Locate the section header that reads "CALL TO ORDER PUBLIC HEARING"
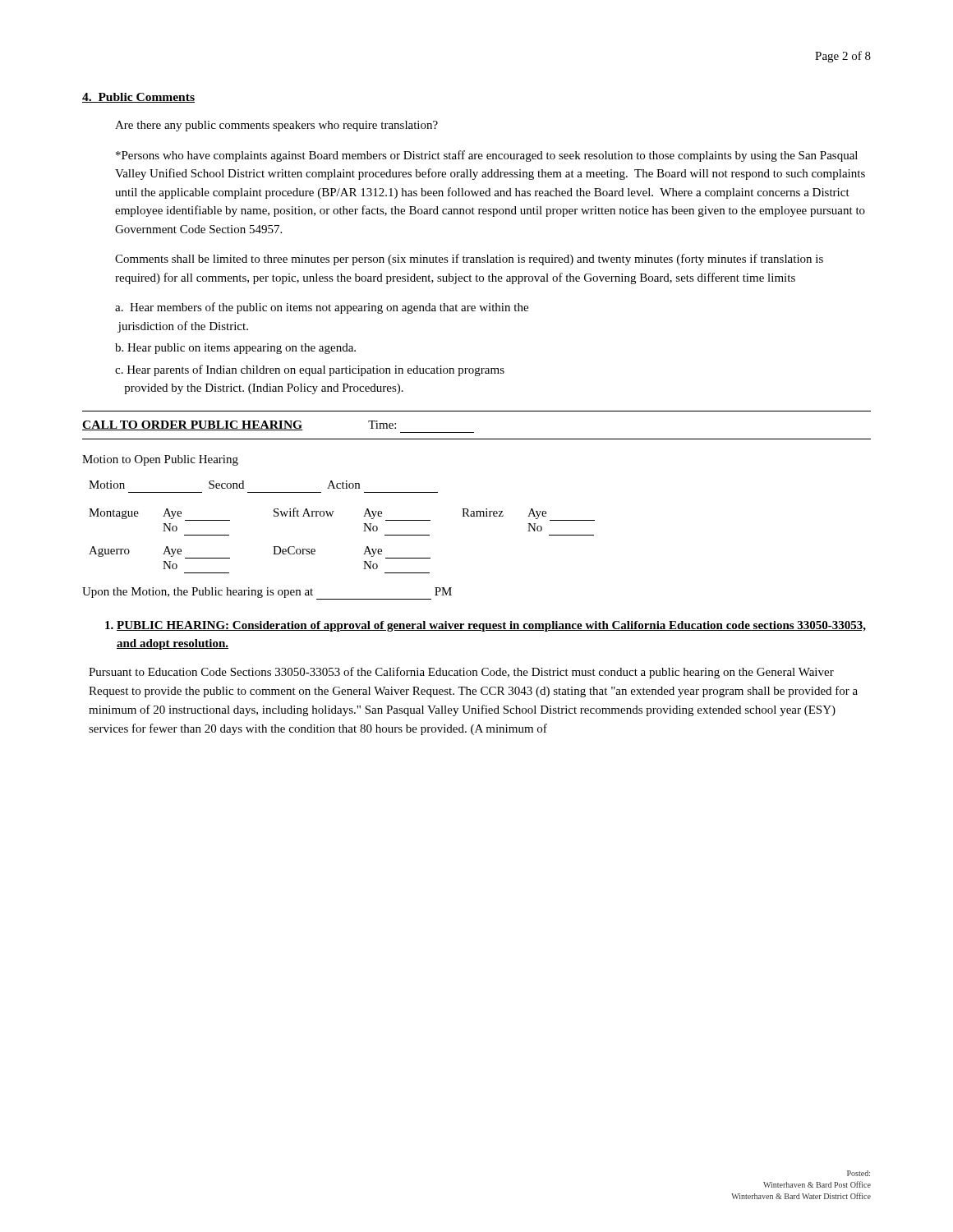The height and width of the screenshot is (1232, 953). pyautogui.click(x=192, y=424)
